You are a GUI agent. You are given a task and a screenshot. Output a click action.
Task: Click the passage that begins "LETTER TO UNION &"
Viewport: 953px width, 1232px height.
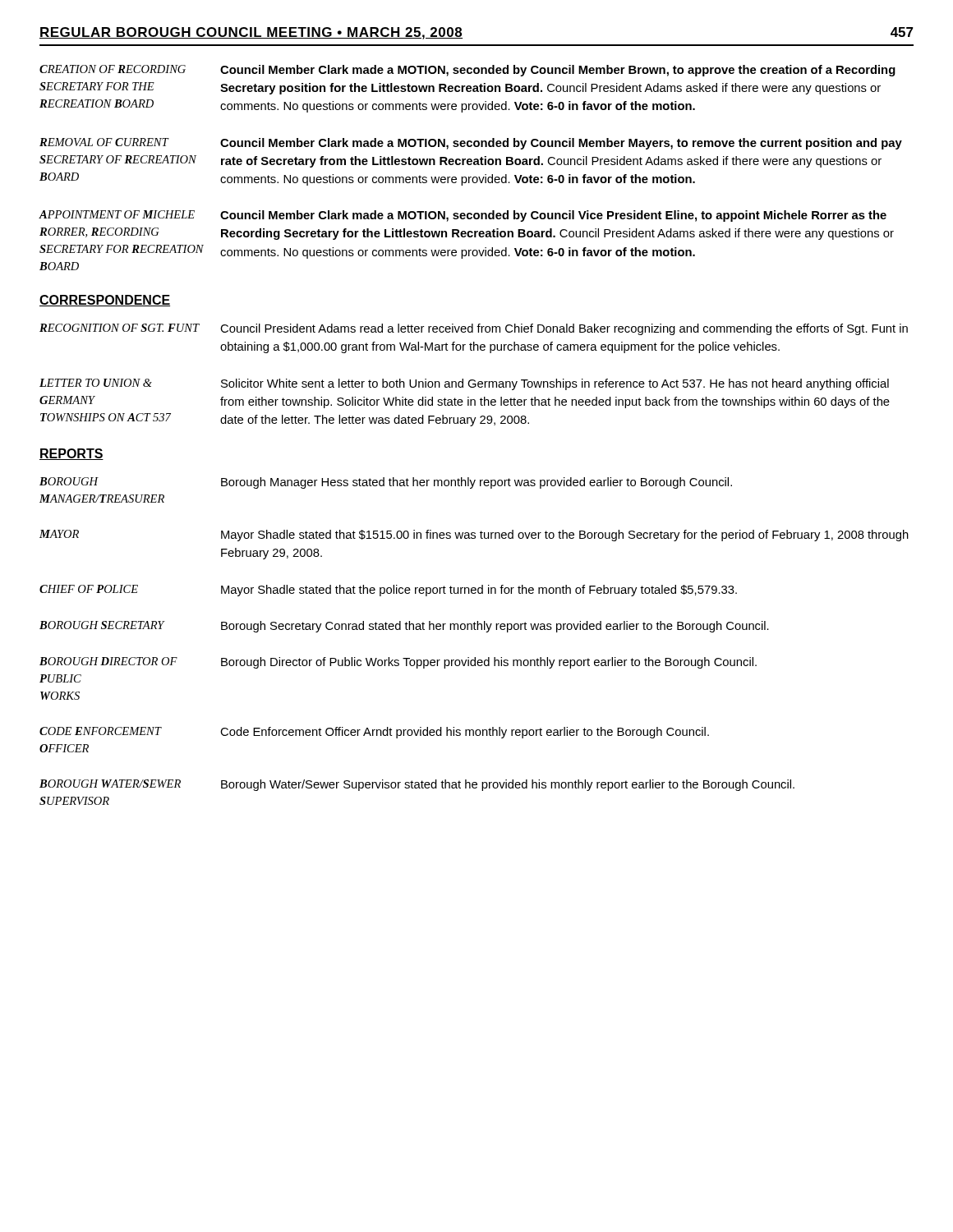click(x=476, y=402)
